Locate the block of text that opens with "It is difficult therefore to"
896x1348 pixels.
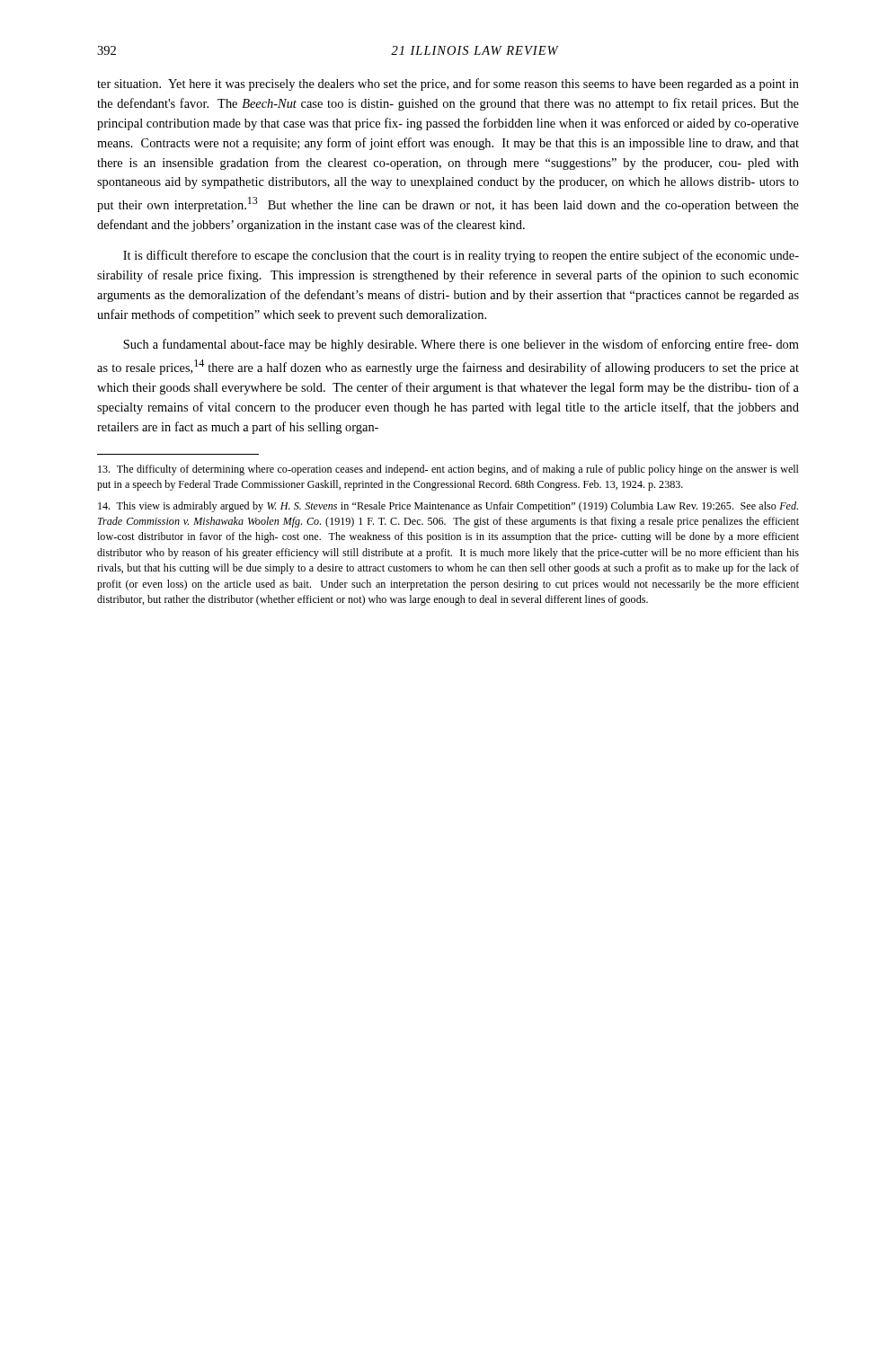point(448,286)
